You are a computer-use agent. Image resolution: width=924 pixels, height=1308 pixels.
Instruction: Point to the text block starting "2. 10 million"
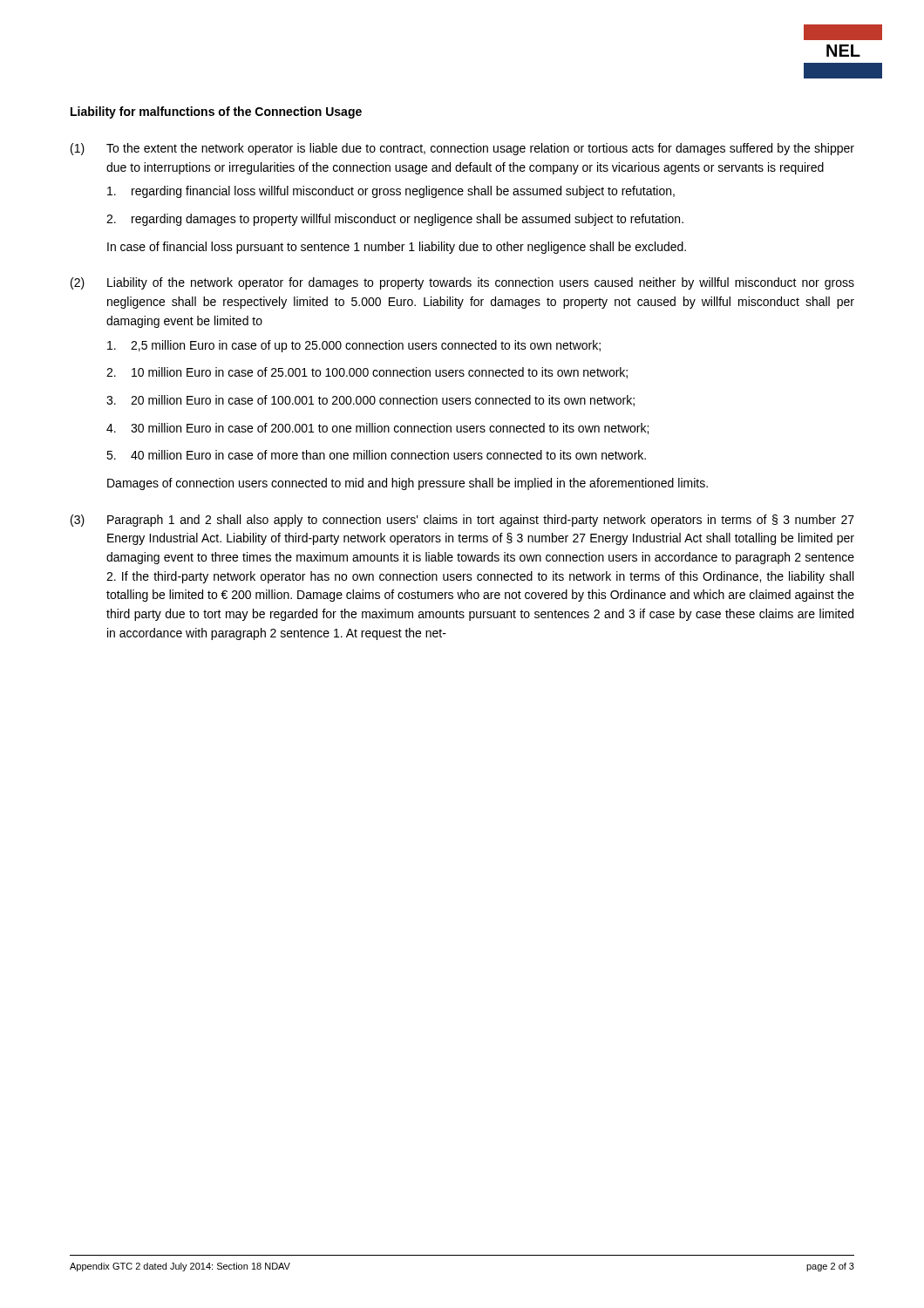click(368, 373)
